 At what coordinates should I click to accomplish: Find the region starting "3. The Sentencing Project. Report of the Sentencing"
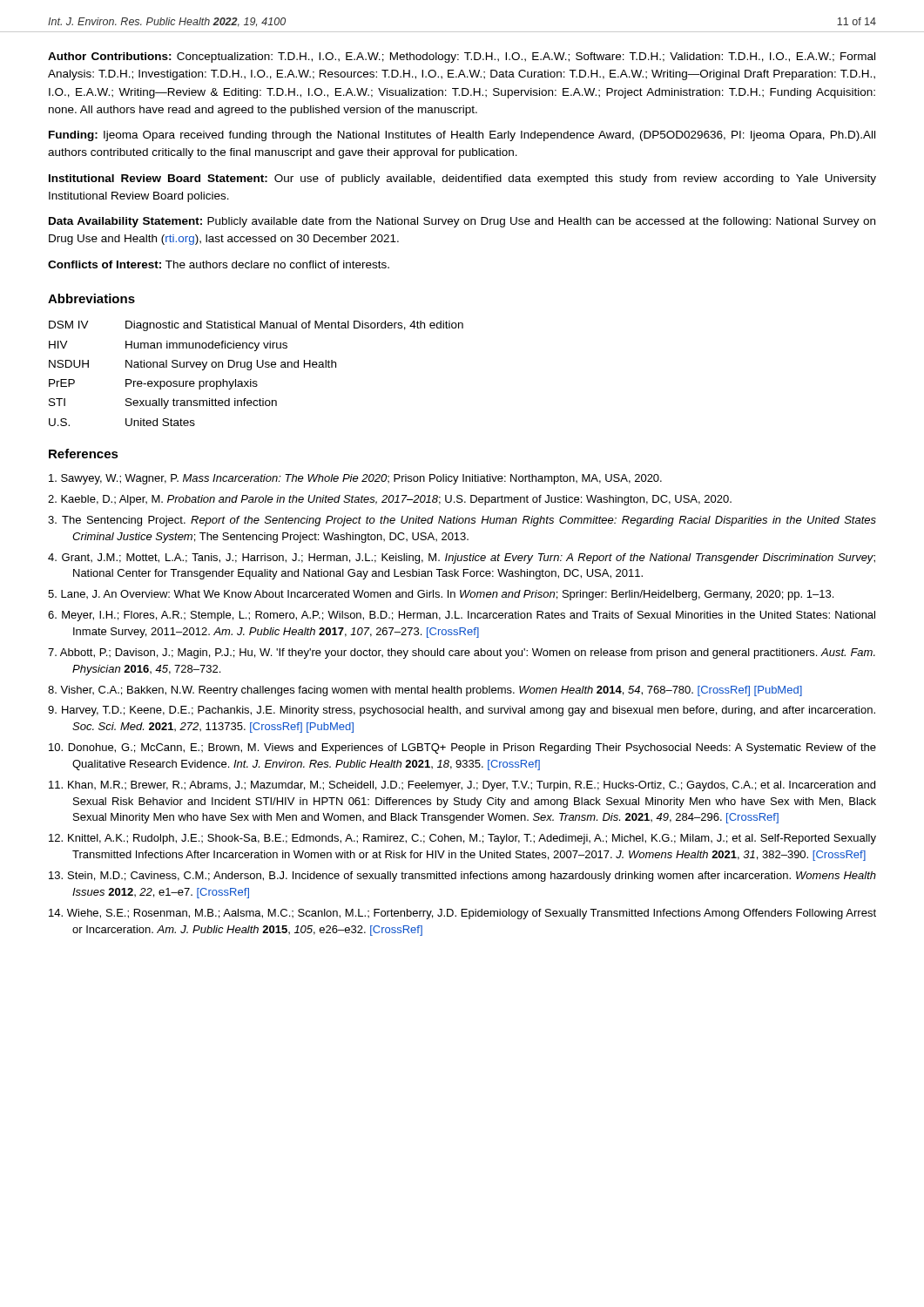462,528
